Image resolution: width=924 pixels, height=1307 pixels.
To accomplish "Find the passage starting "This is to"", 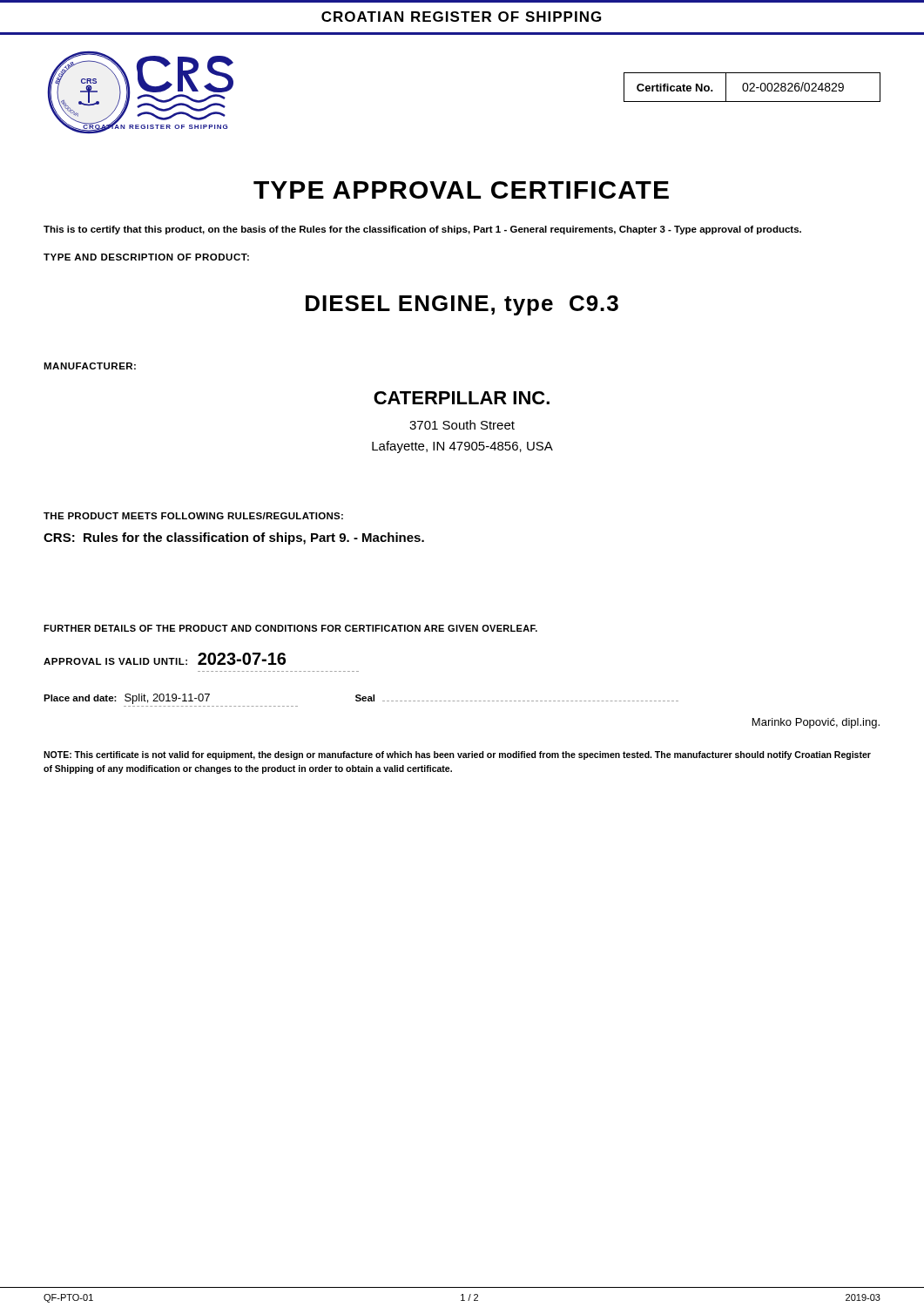I will point(423,229).
